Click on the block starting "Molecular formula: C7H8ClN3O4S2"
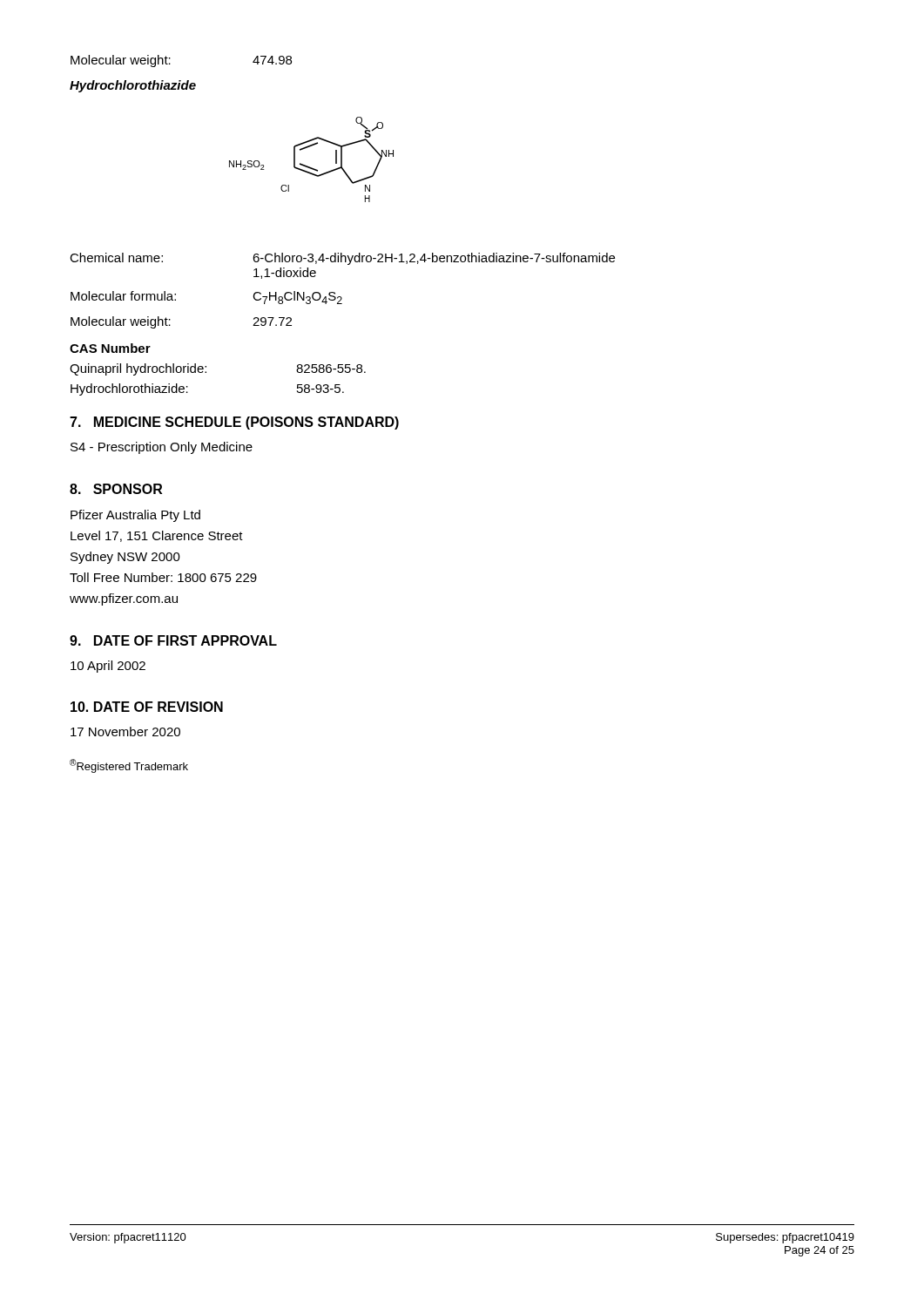The height and width of the screenshot is (1307, 924). 124,298
